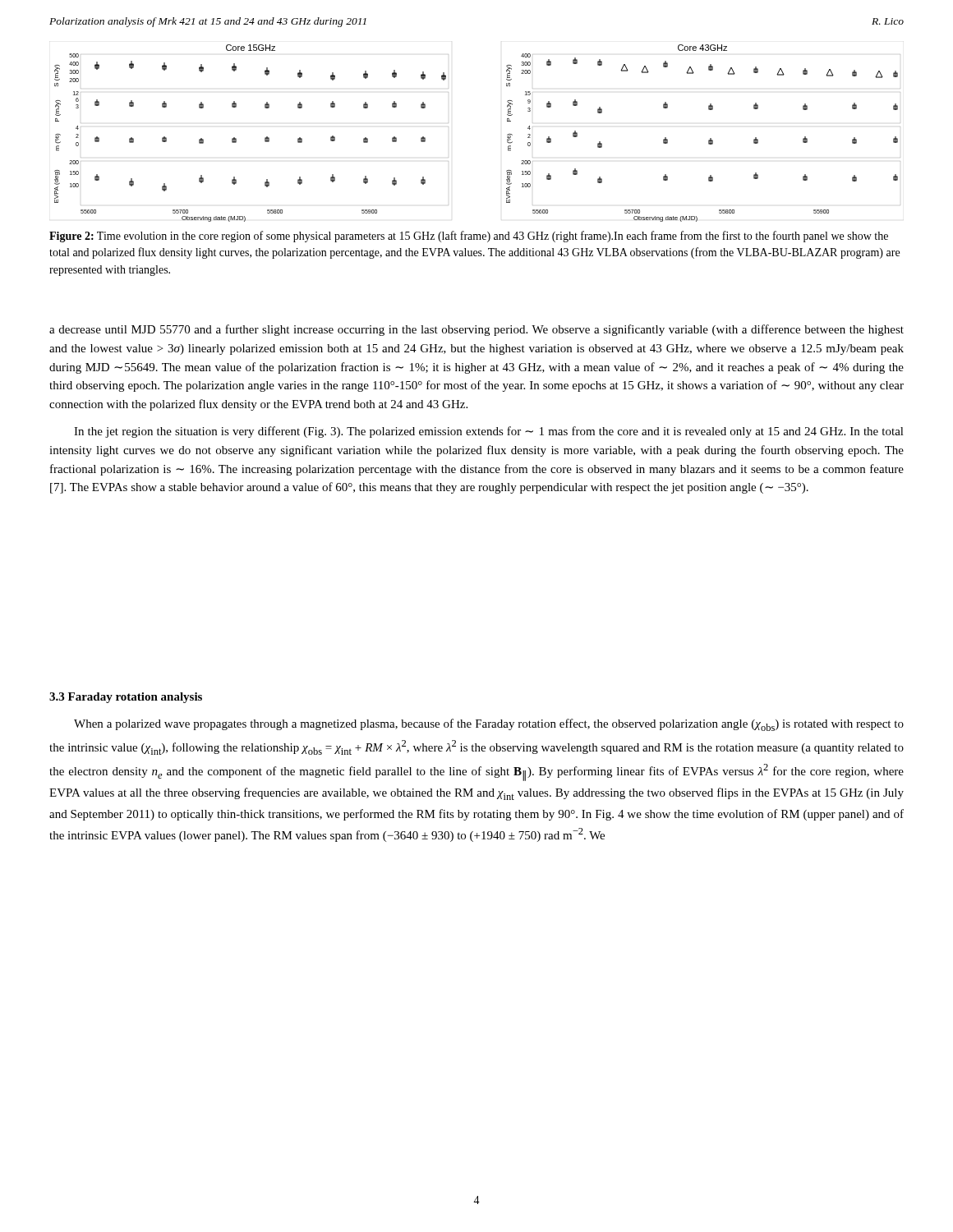Viewport: 953px width, 1232px height.
Task: Locate the caption with the text "Figure 2: Time evolution in the"
Action: pos(475,253)
